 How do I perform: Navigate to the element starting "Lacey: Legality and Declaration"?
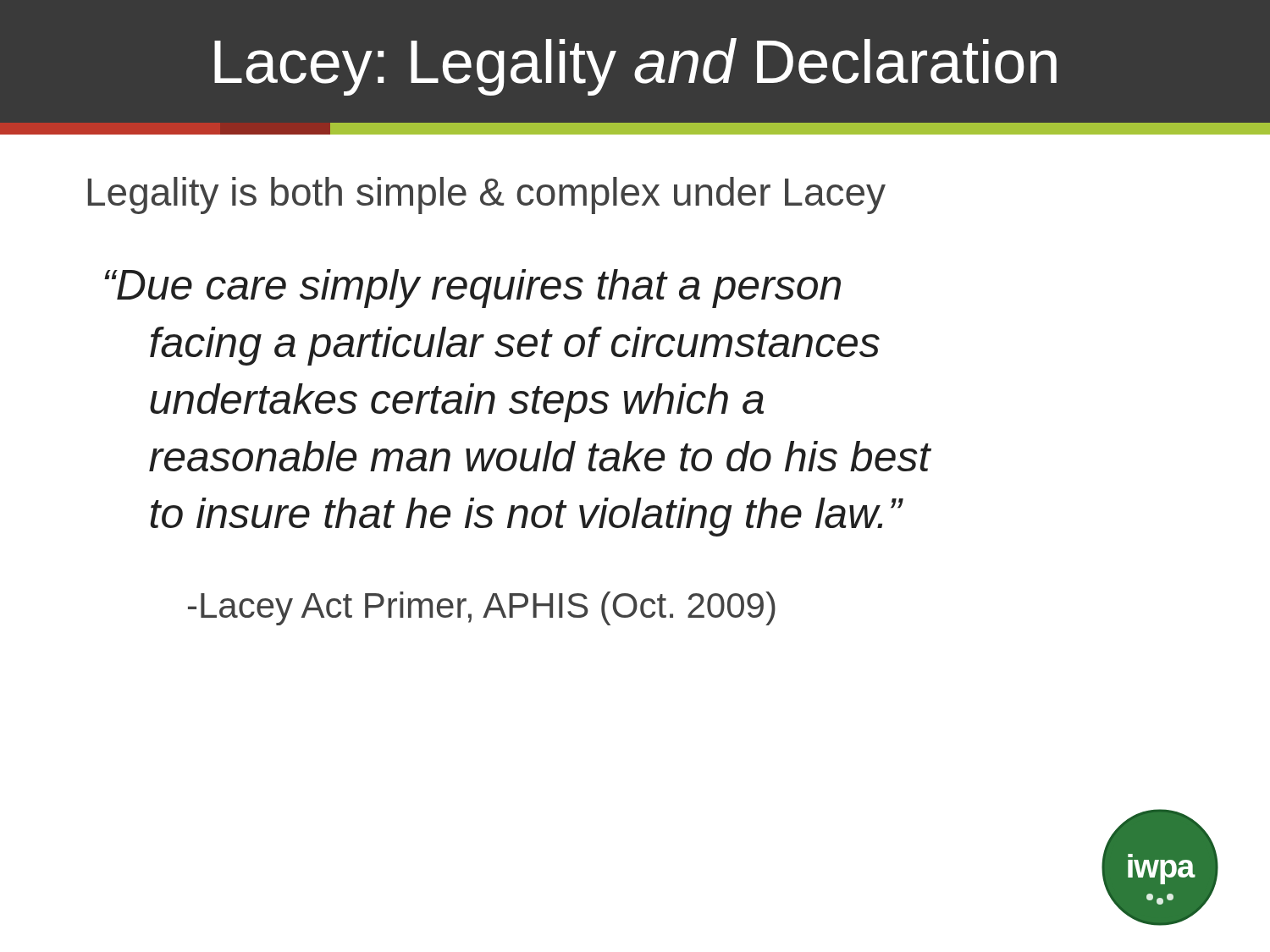[635, 61]
